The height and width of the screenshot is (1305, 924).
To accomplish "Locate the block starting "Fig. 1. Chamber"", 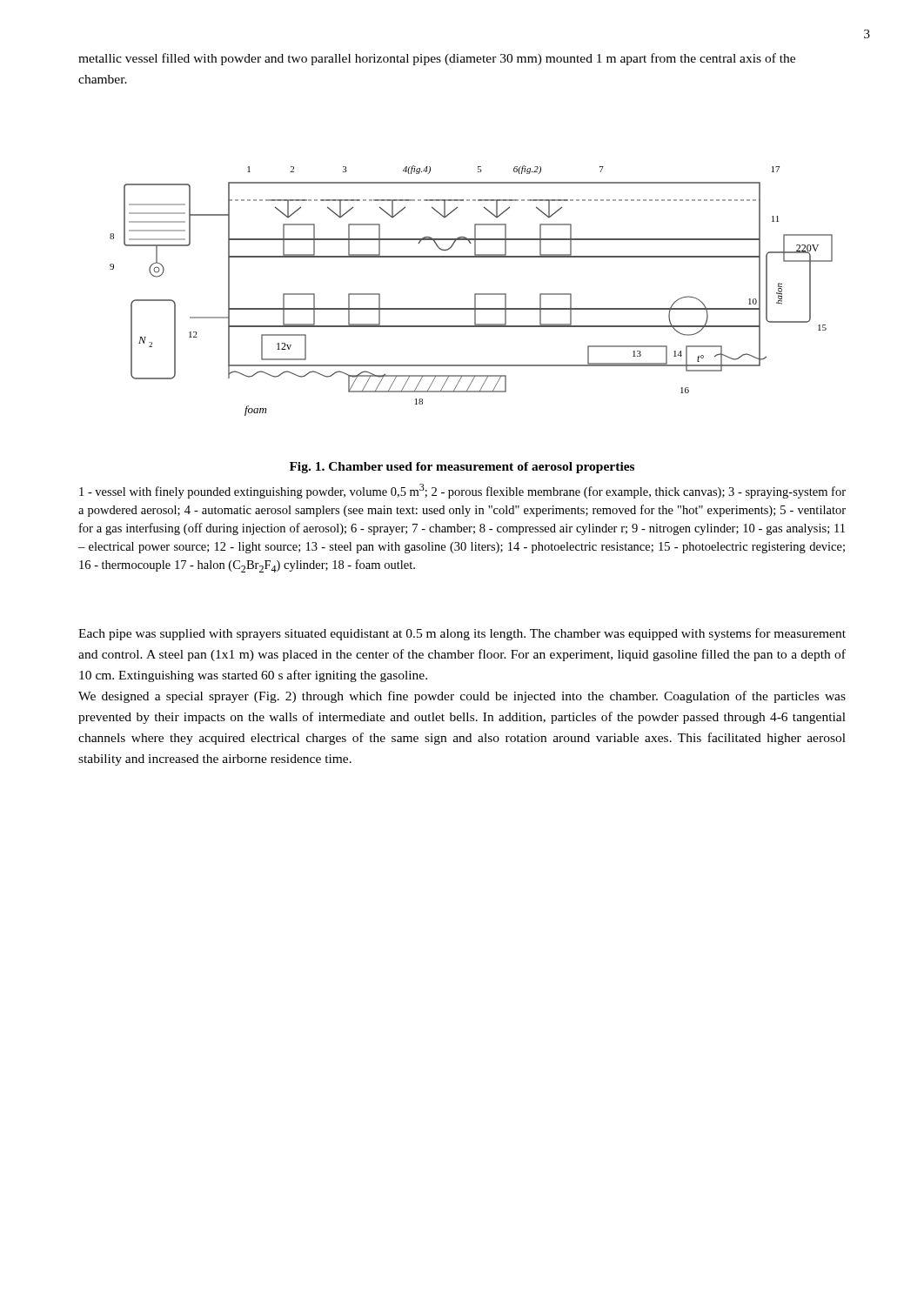I will pyautogui.click(x=462, y=516).
